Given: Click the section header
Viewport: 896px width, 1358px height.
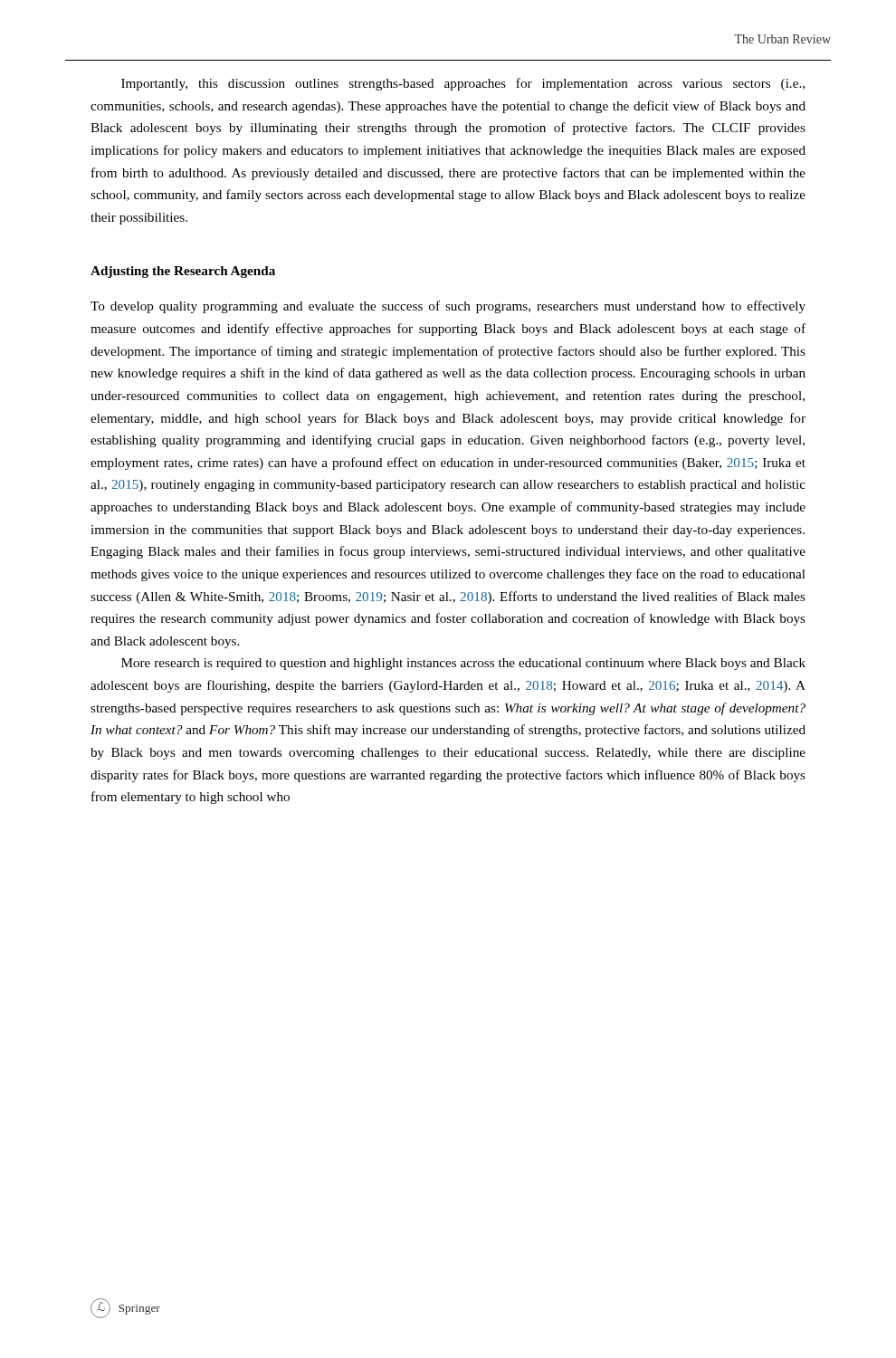Looking at the screenshot, I should [x=183, y=271].
